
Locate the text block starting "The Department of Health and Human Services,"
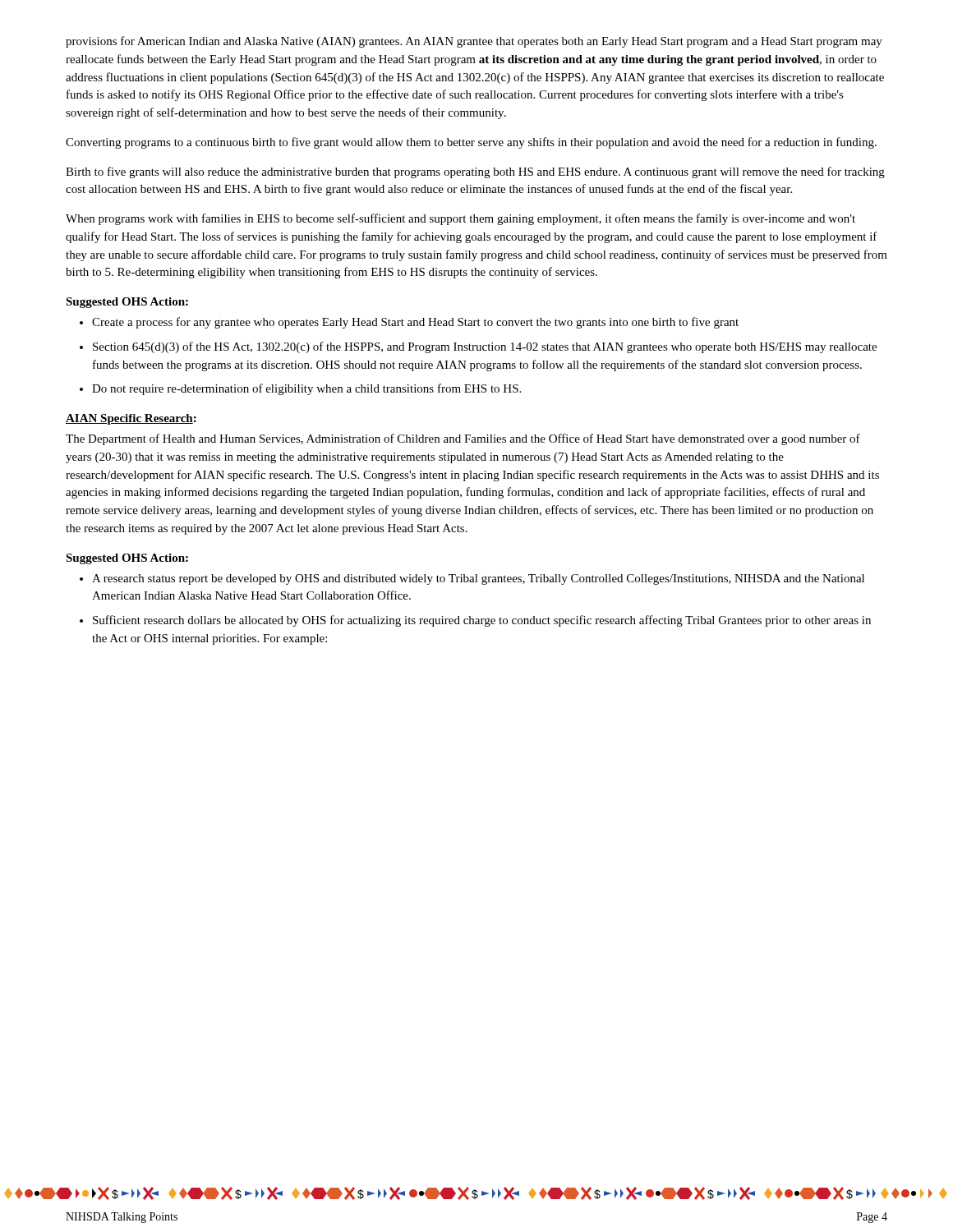point(473,483)
